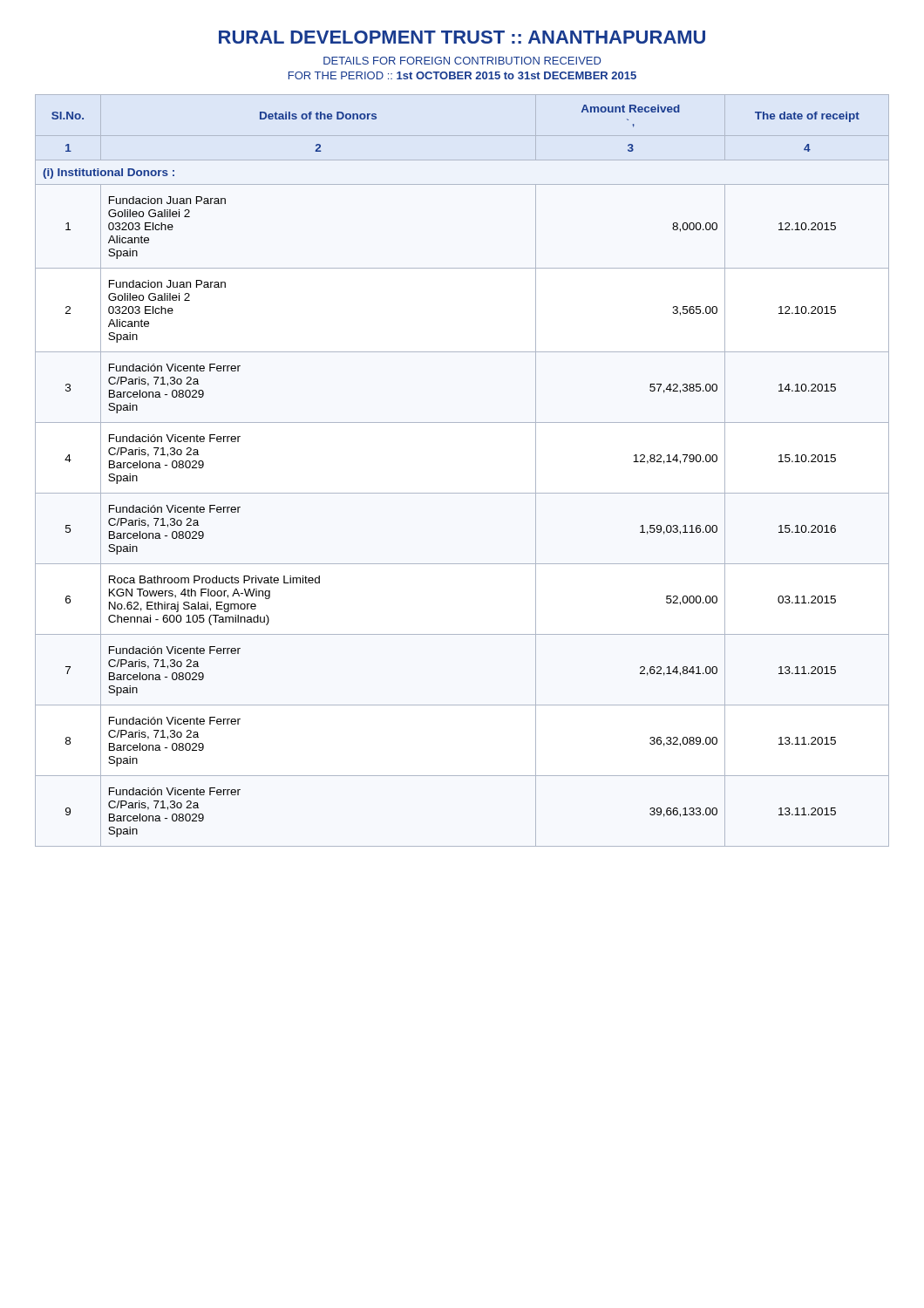Find the region starting "RURAL DEVELOPMENT TRUST ::"
The image size is (924, 1308).
click(x=462, y=37)
